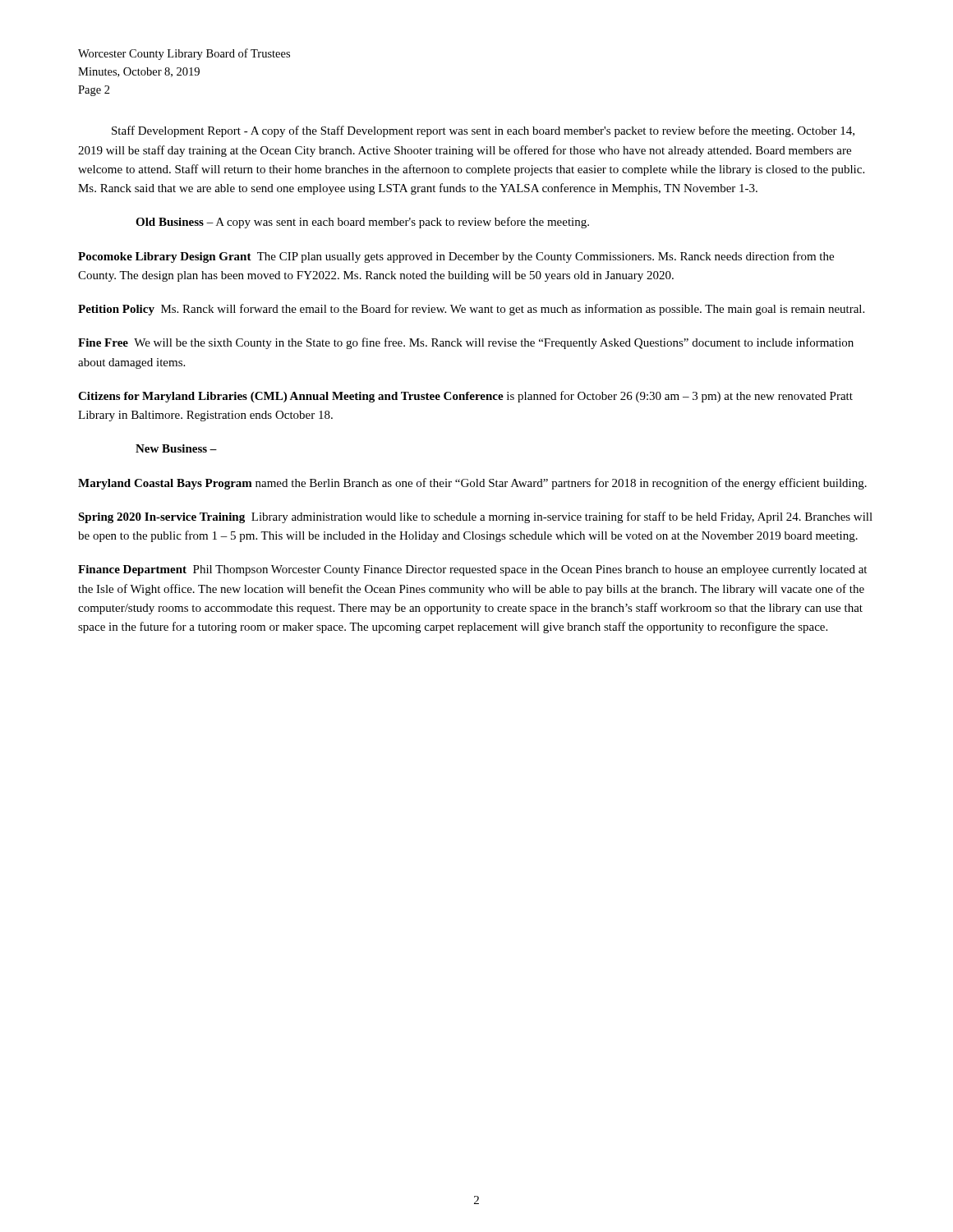Navigate to the text block starting "Finance Department Phil Thompson Worcester"

[x=473, y=598]
